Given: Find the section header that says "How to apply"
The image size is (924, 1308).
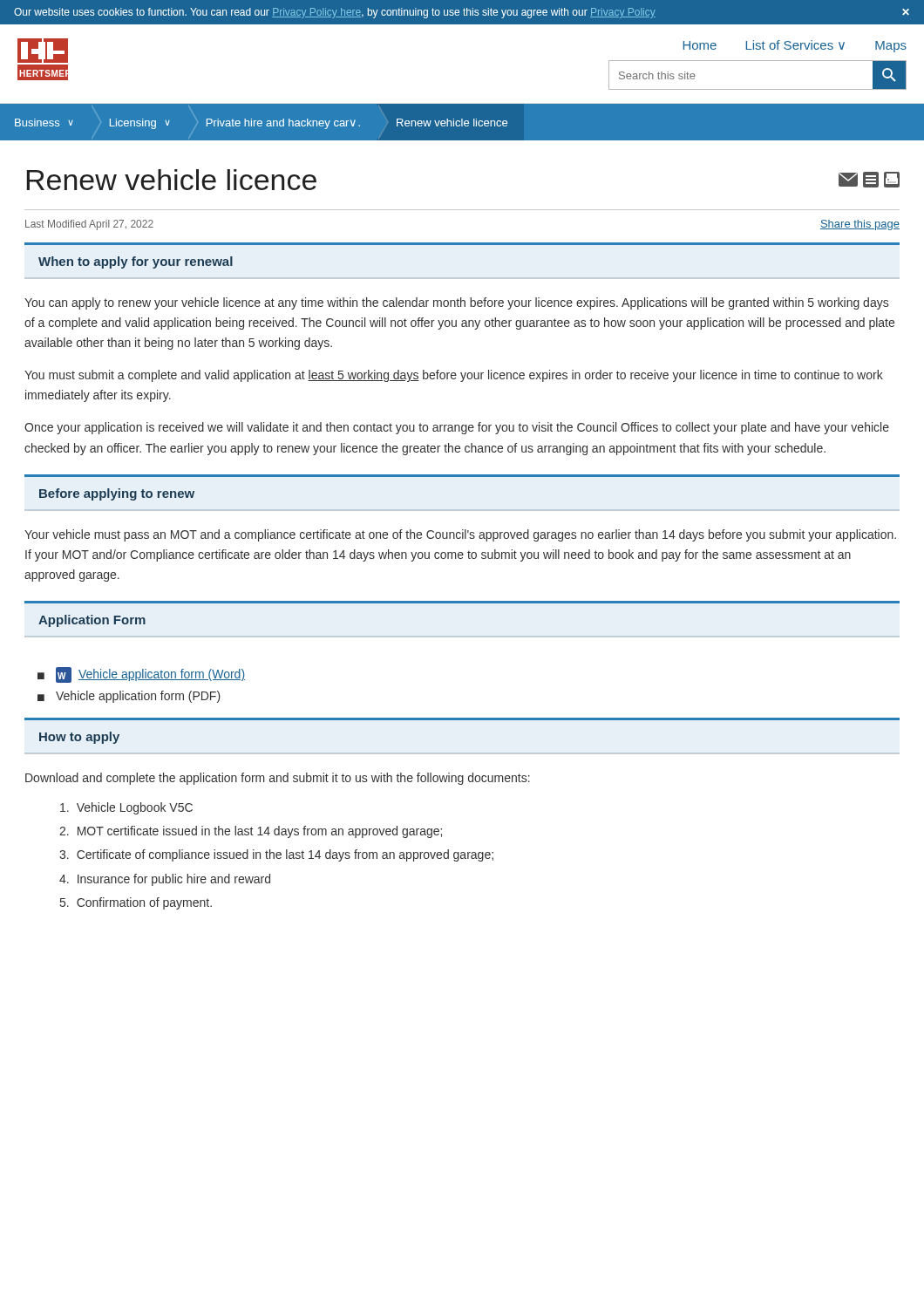Looking at the screenshot, I should [x=79, y=736].
